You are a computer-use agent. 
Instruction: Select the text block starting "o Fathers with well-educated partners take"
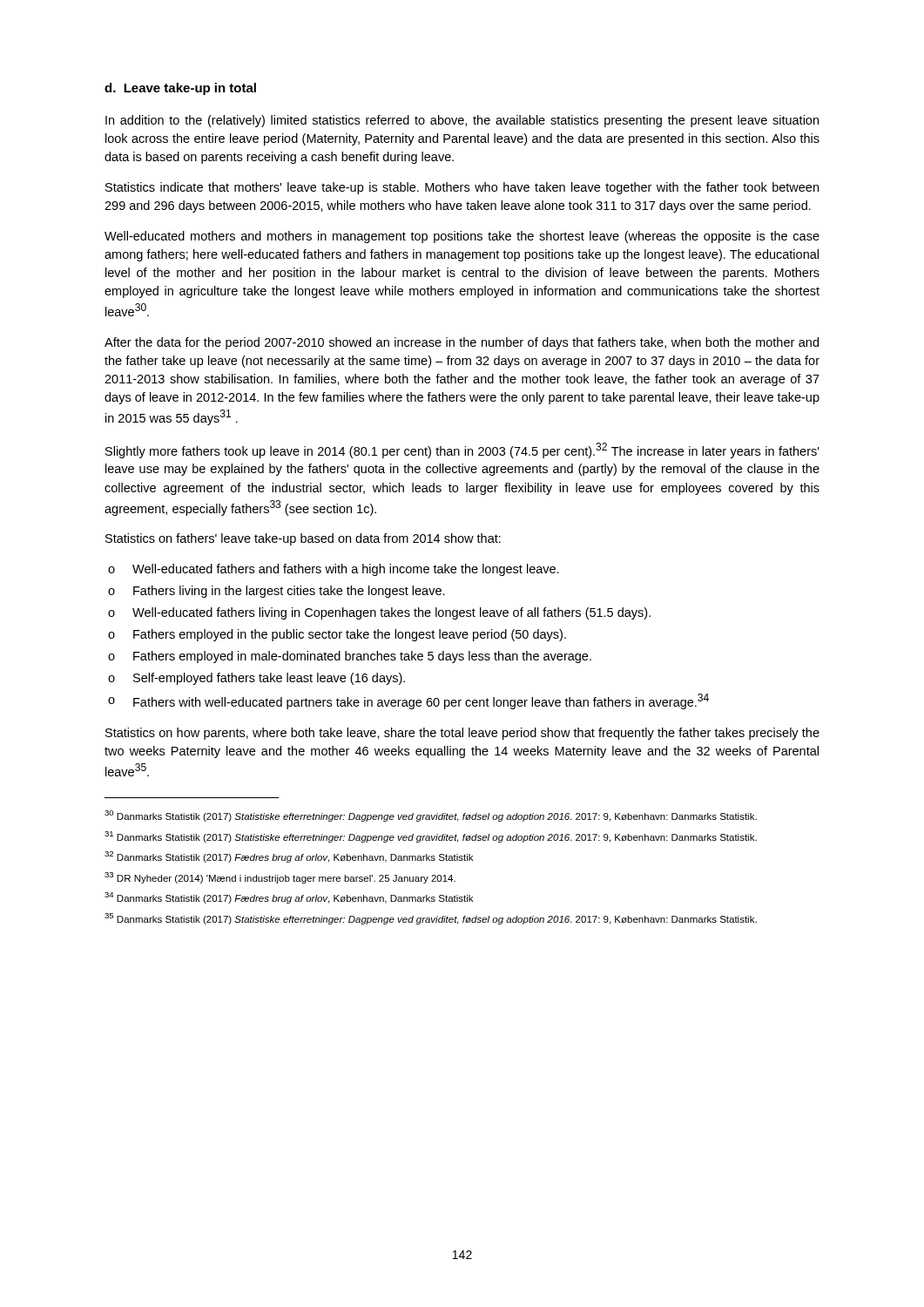(x=462, y=702)
